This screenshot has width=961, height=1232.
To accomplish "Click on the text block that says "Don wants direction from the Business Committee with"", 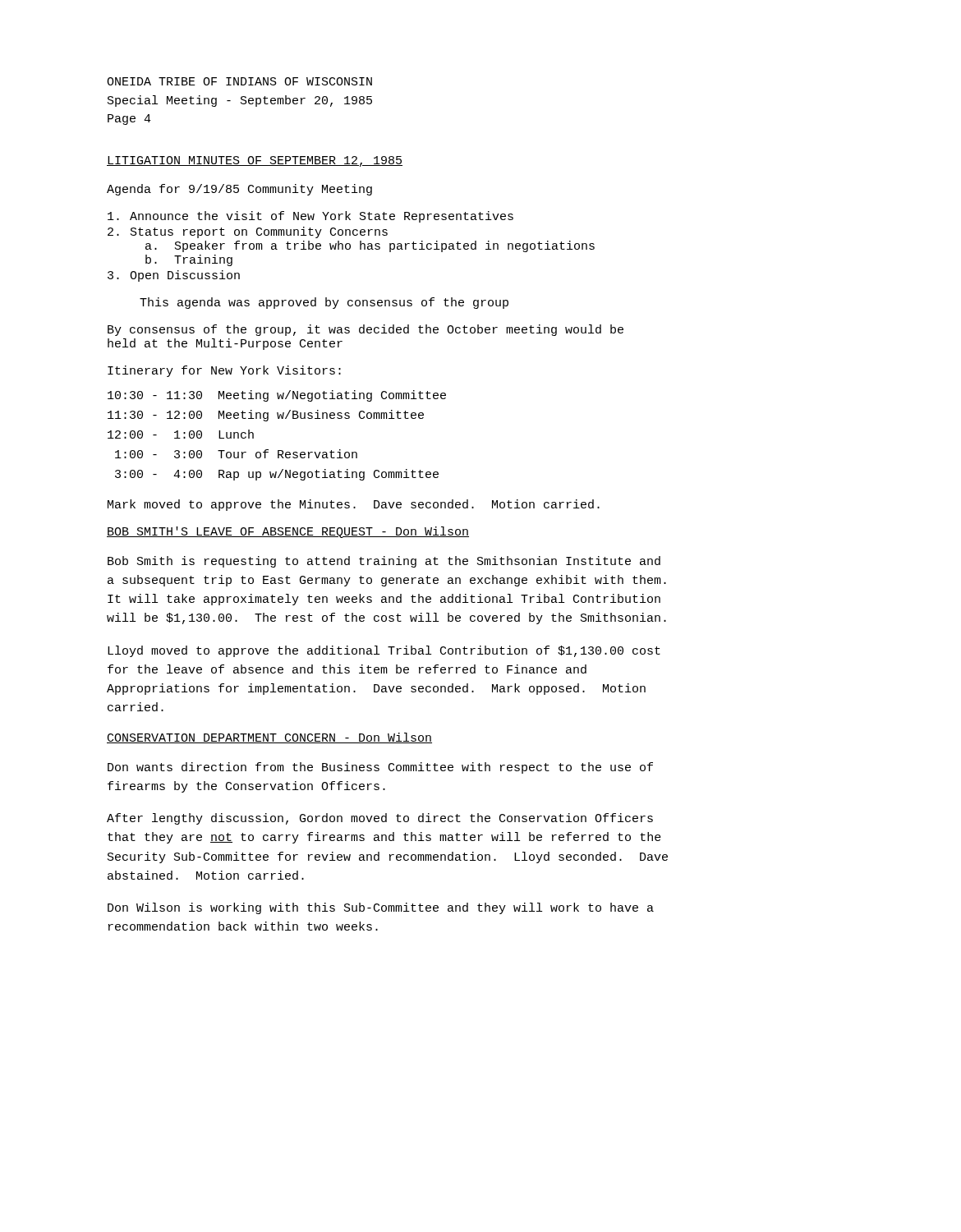I will pos(380,778).
